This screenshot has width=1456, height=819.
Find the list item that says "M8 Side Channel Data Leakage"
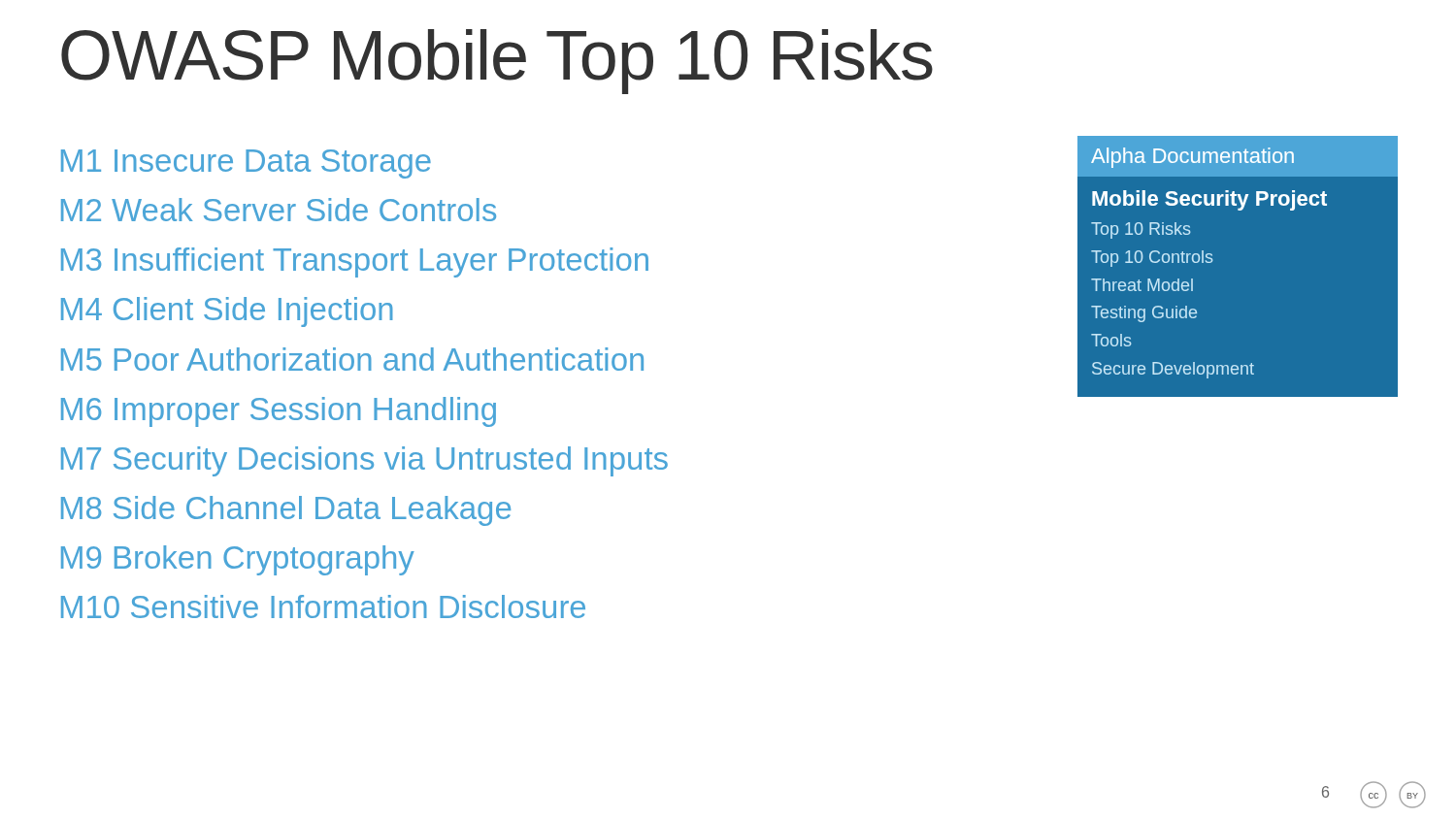coord(285,508)
